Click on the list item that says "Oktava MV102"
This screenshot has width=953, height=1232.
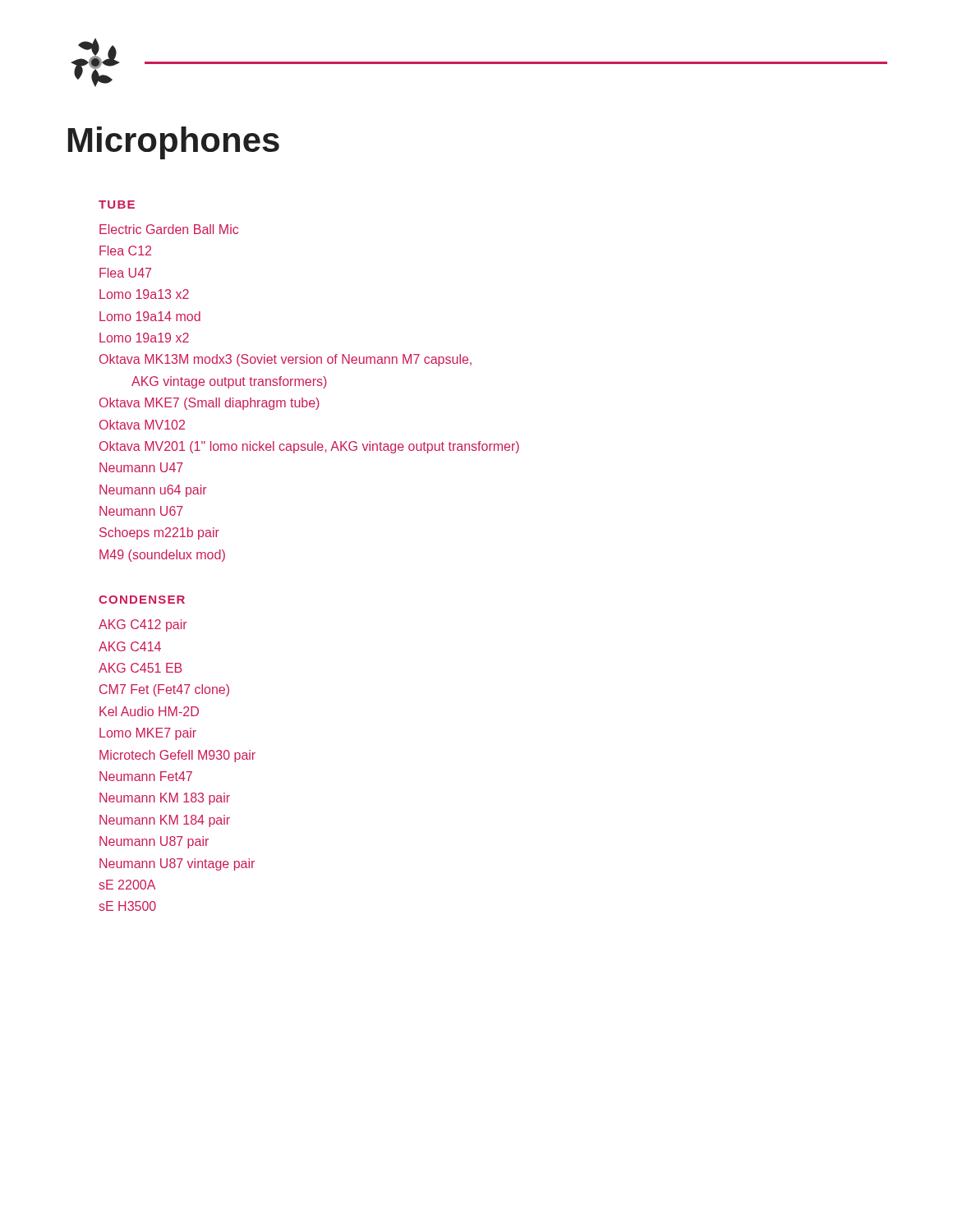point(142,425)
